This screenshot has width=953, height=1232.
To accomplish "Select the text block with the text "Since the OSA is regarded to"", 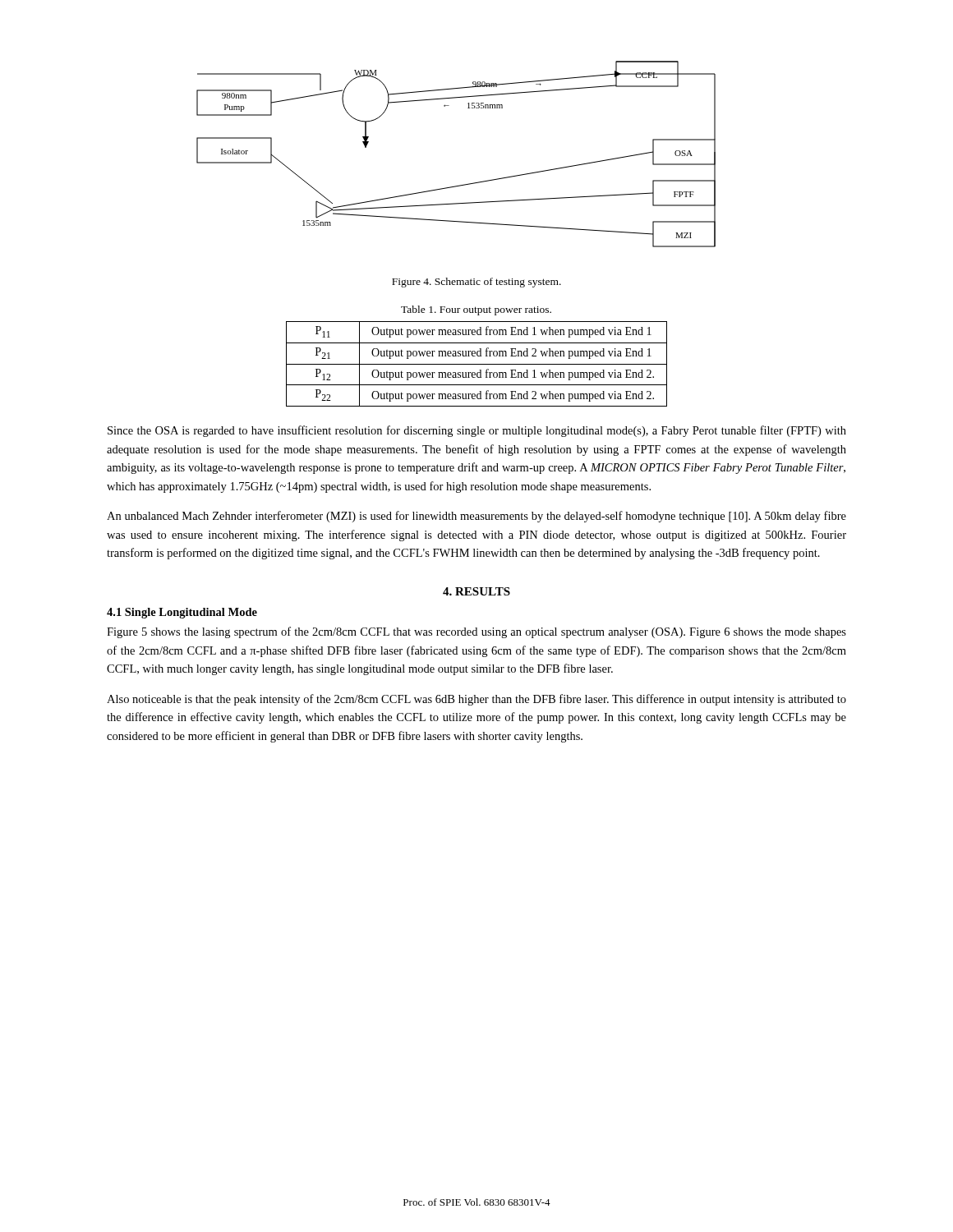I will 476,458.
